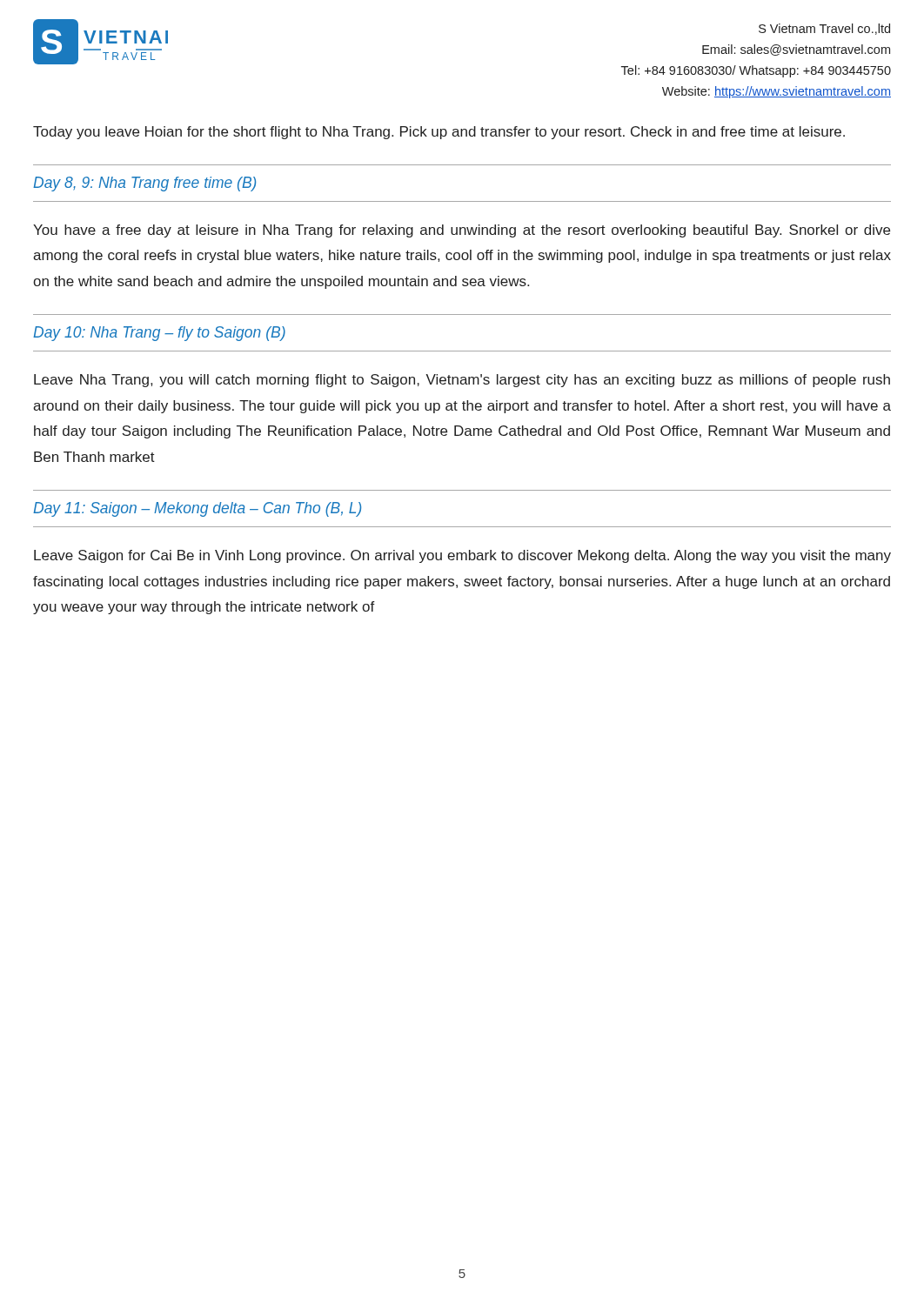924x1305 pixels.
Task: Where is the section header that starts "Day 8, 9: Nha Trang free"?
Action: pyautogui.click(x=144, y=184)
